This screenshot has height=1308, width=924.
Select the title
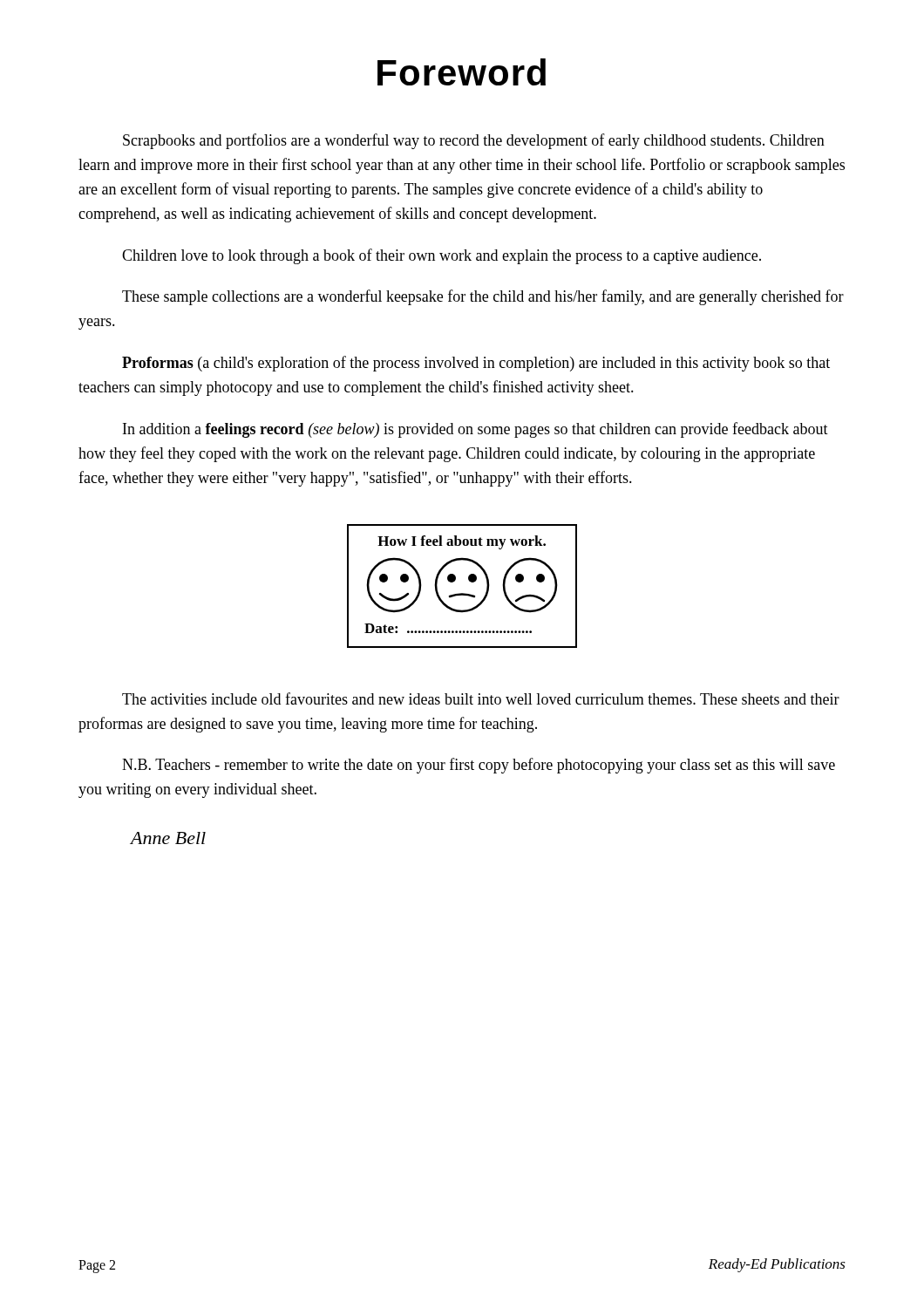click(462, 73)
